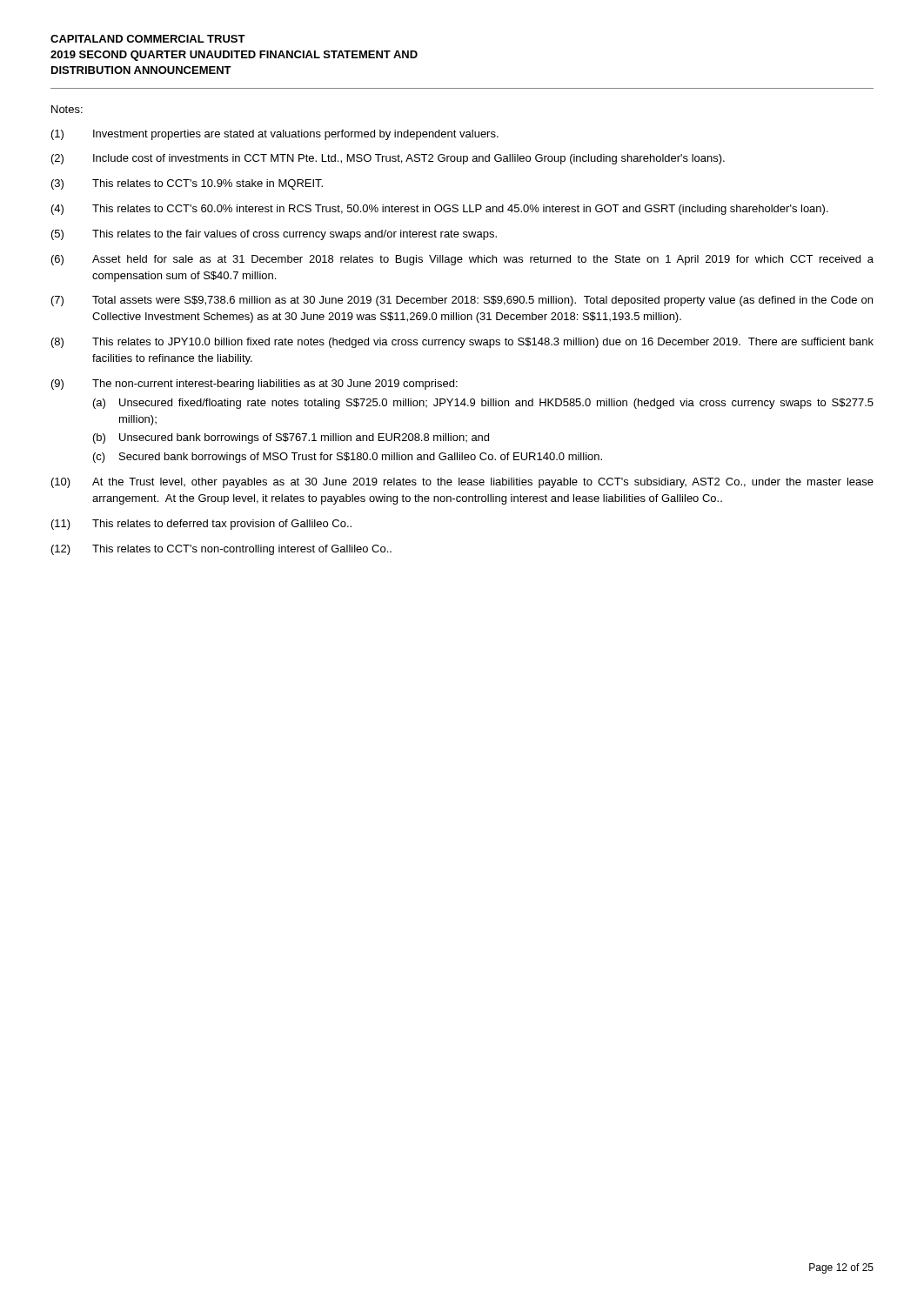Find the text starting "(12) This relates to CCT's non-controlling interest of"

pos(221,550)
